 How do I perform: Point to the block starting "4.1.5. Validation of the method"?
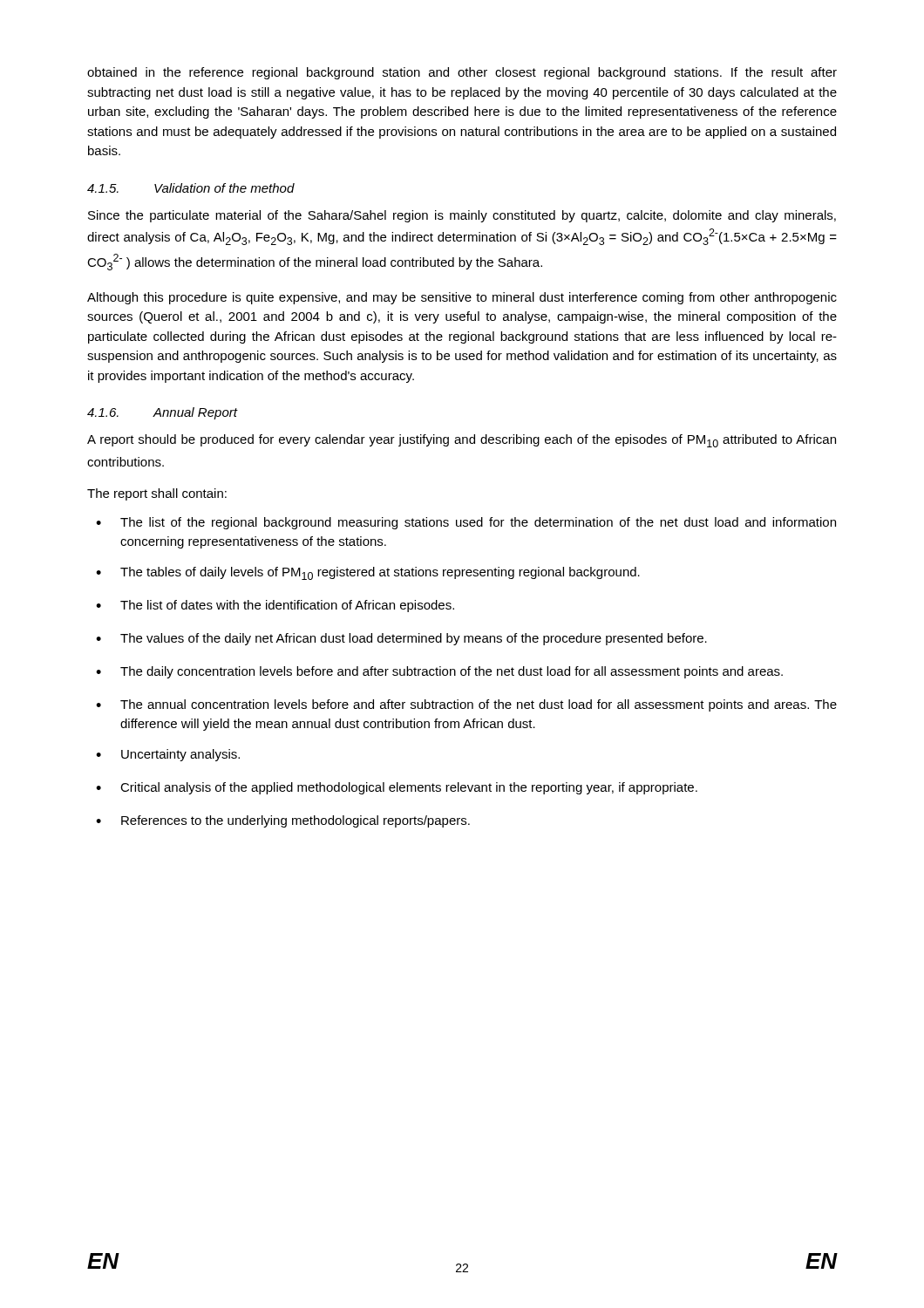191,188
